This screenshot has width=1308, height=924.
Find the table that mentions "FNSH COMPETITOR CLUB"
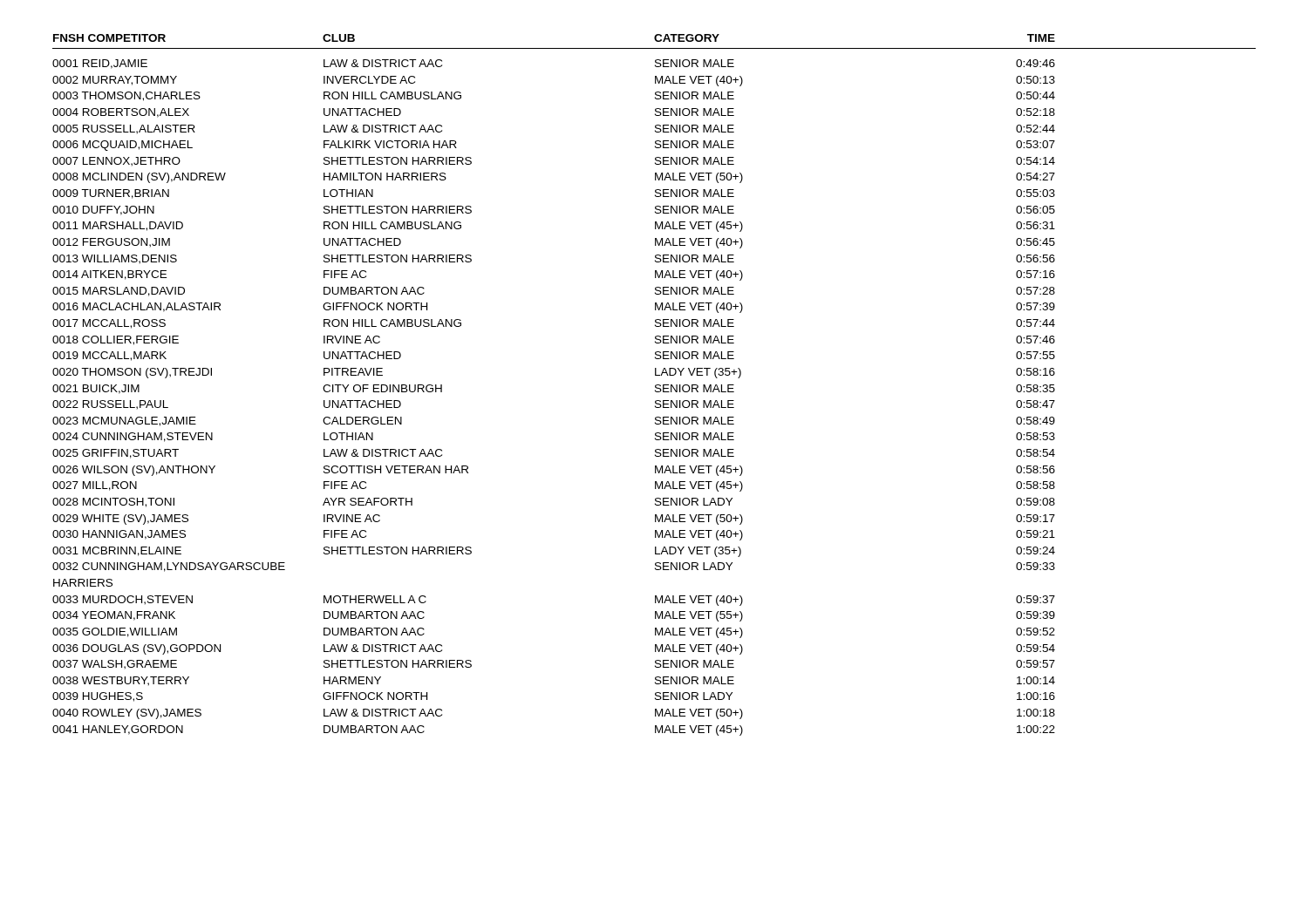coord(654,385)
